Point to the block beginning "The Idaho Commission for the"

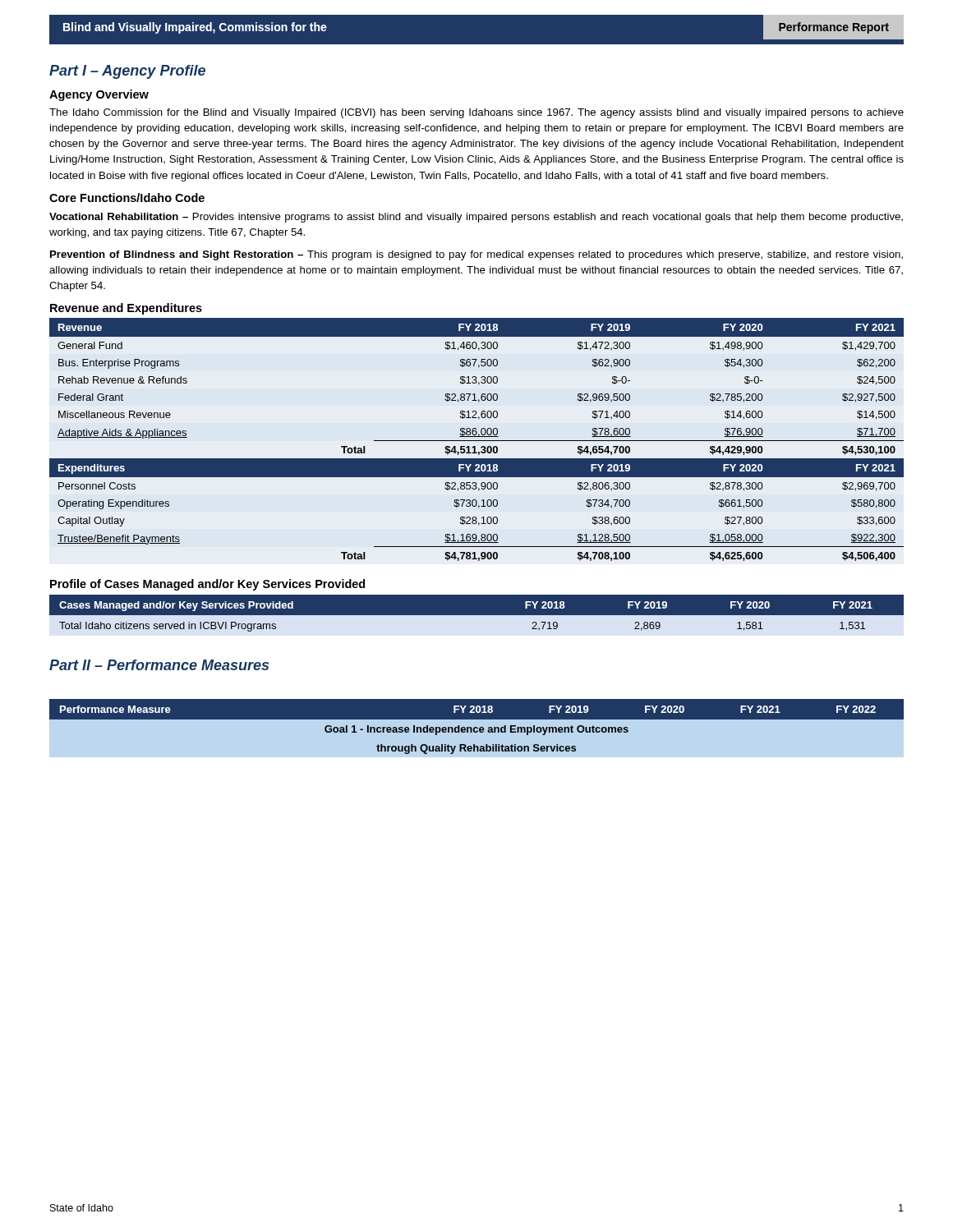click(476, 144)
